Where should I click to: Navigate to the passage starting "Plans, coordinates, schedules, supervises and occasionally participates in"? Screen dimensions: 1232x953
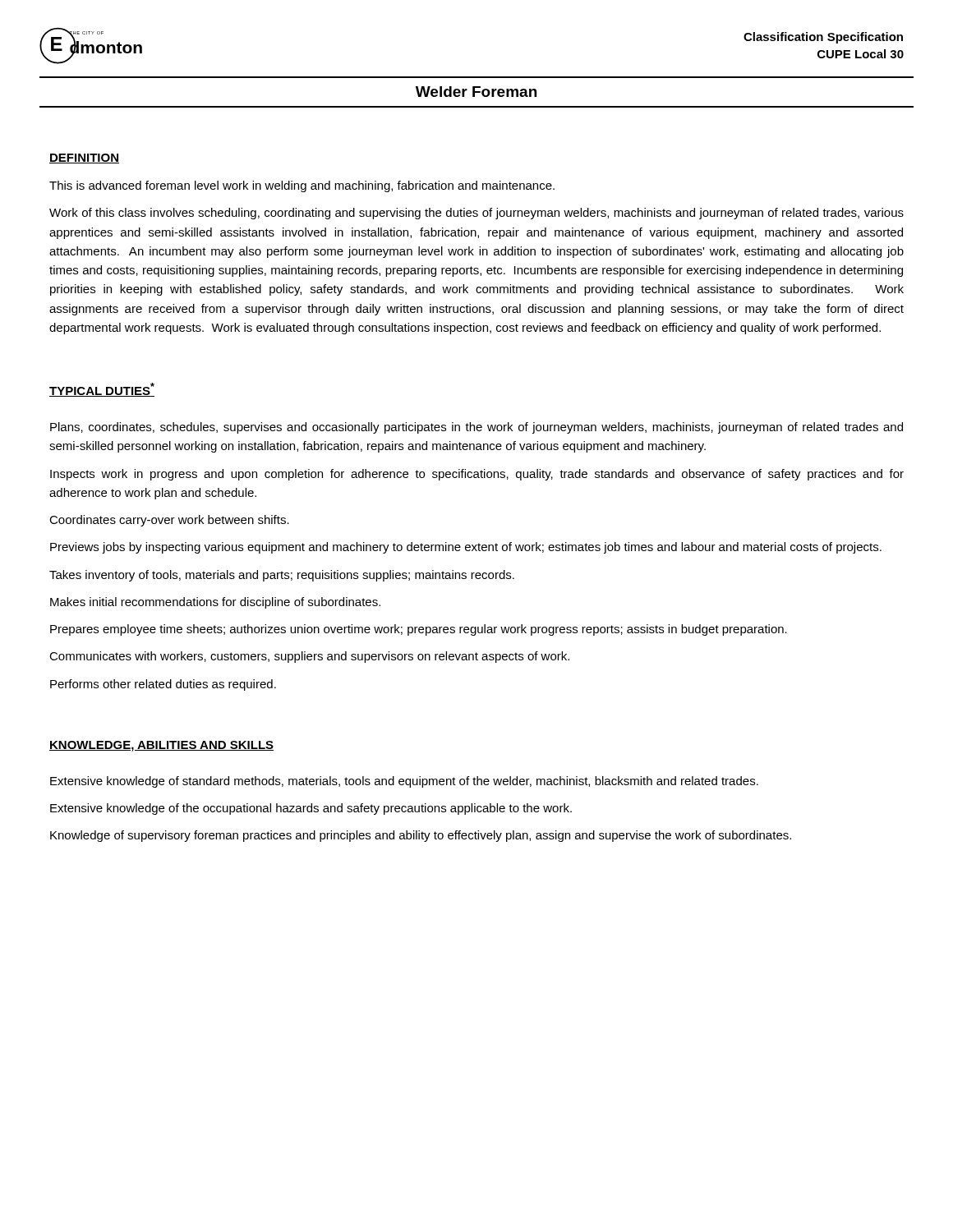point(476,436)
